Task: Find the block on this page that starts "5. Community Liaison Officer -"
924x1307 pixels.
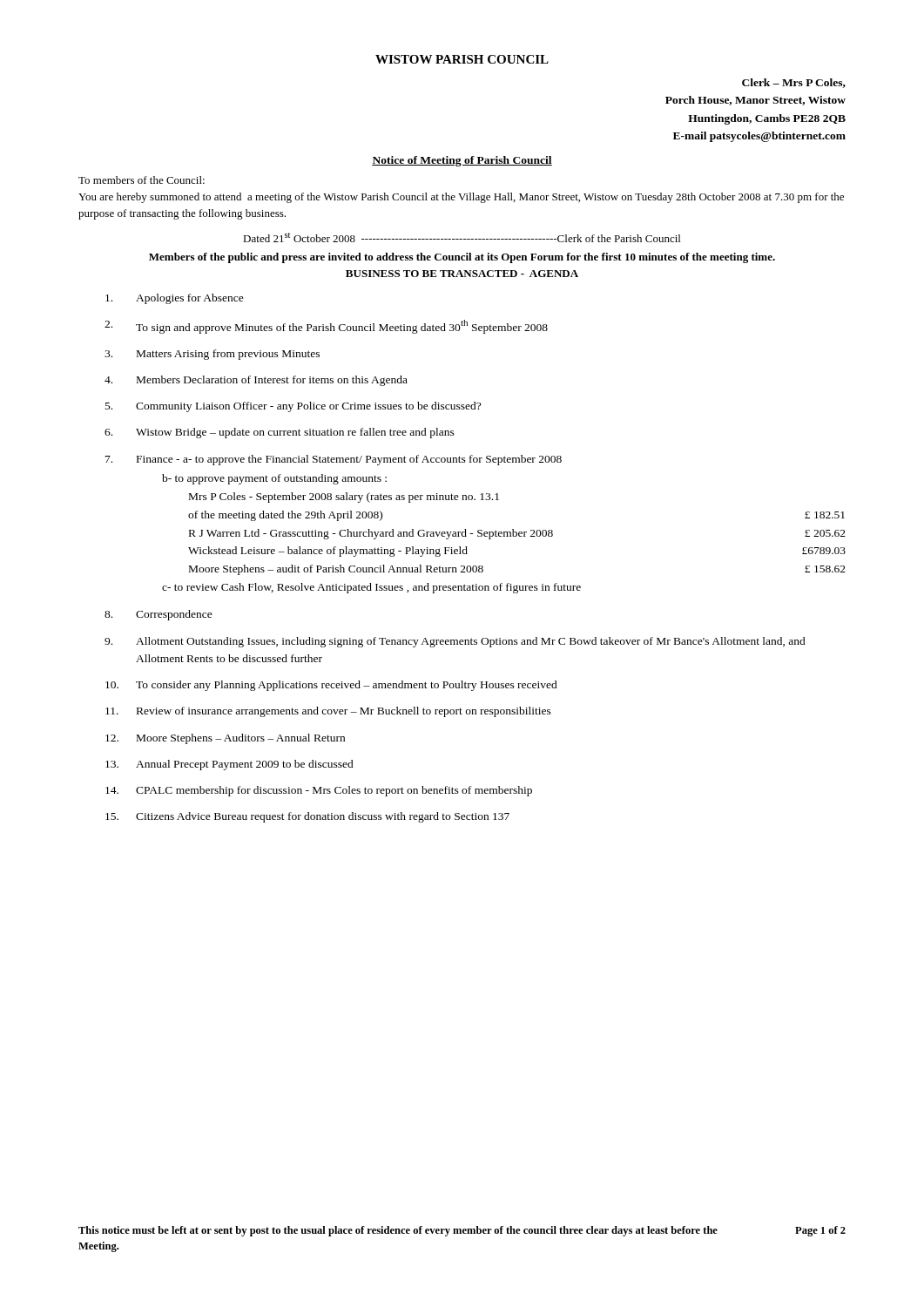Action: [462, 406]
